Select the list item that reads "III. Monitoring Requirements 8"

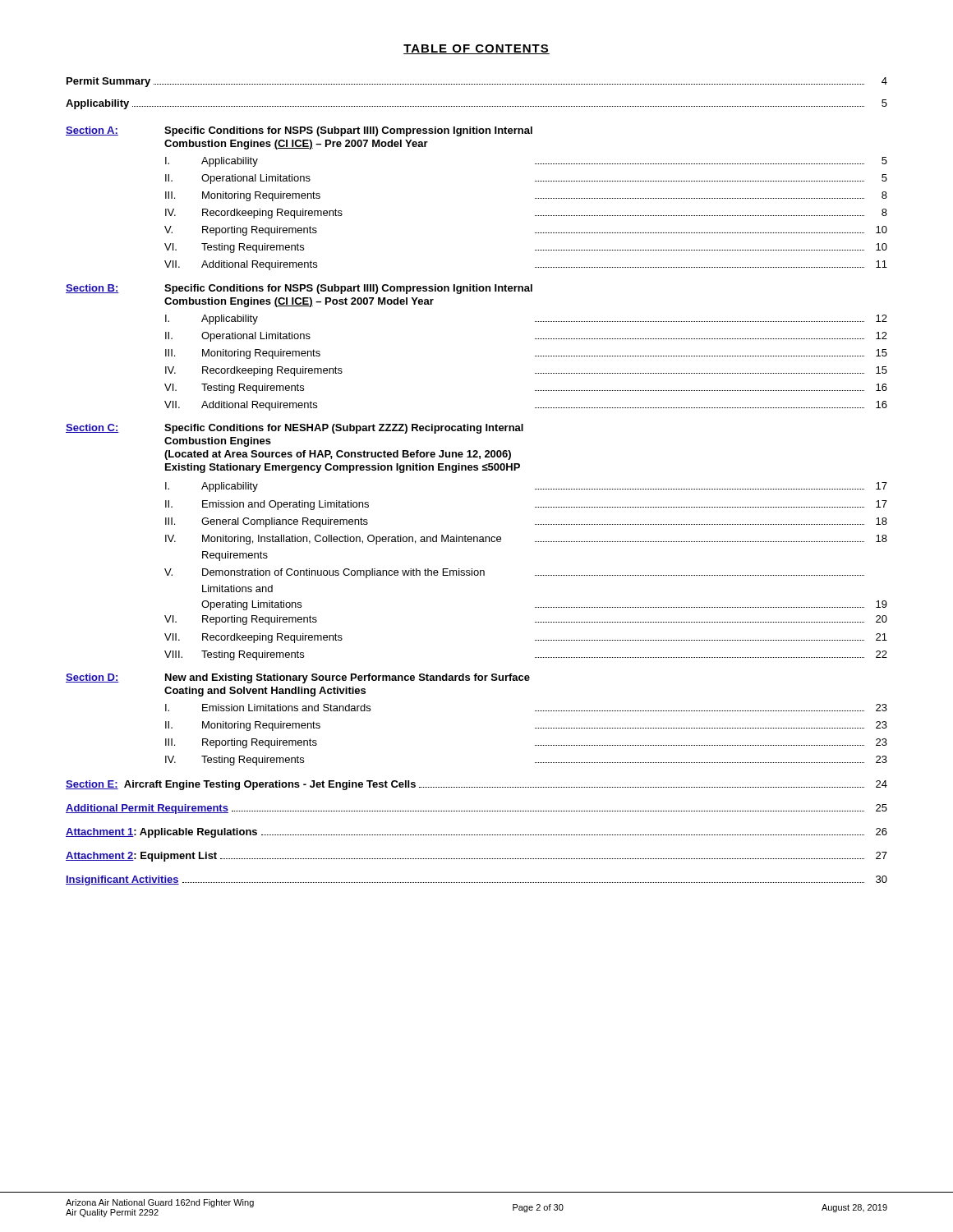(526, 195)
